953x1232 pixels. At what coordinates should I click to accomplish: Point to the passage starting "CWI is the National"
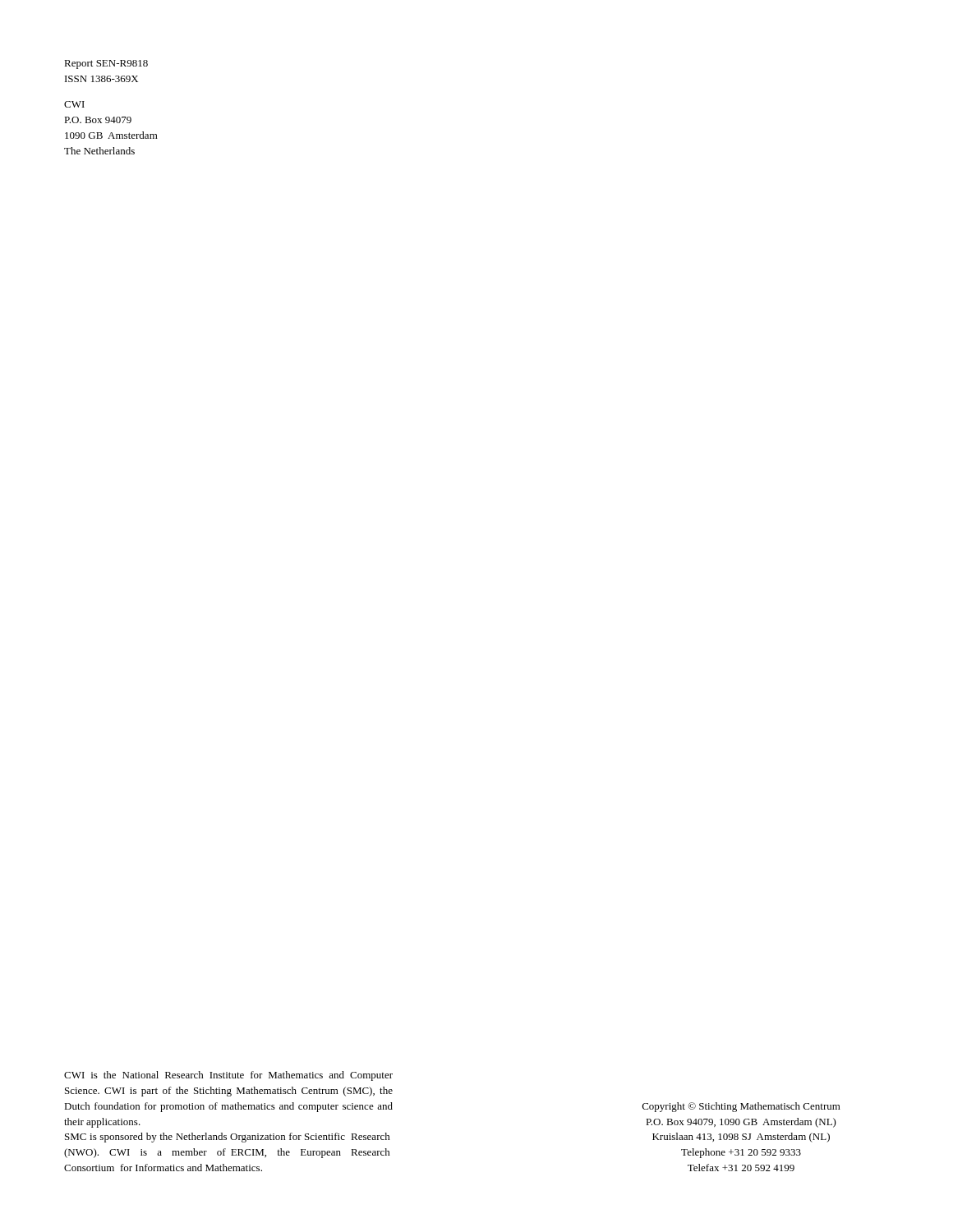(228, 1076)
